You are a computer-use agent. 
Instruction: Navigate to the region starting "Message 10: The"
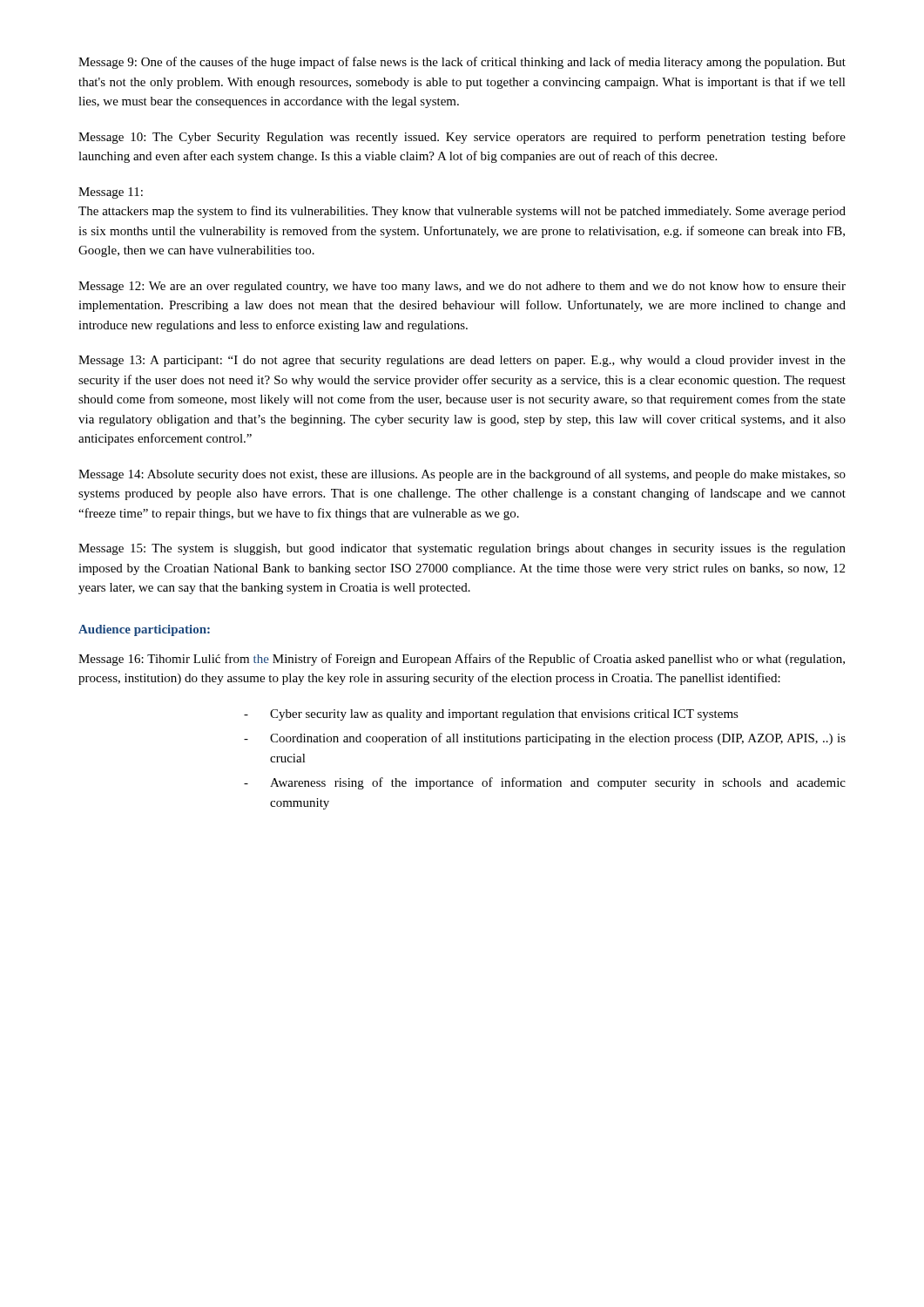pyautogui.click(x=462, y=146)
